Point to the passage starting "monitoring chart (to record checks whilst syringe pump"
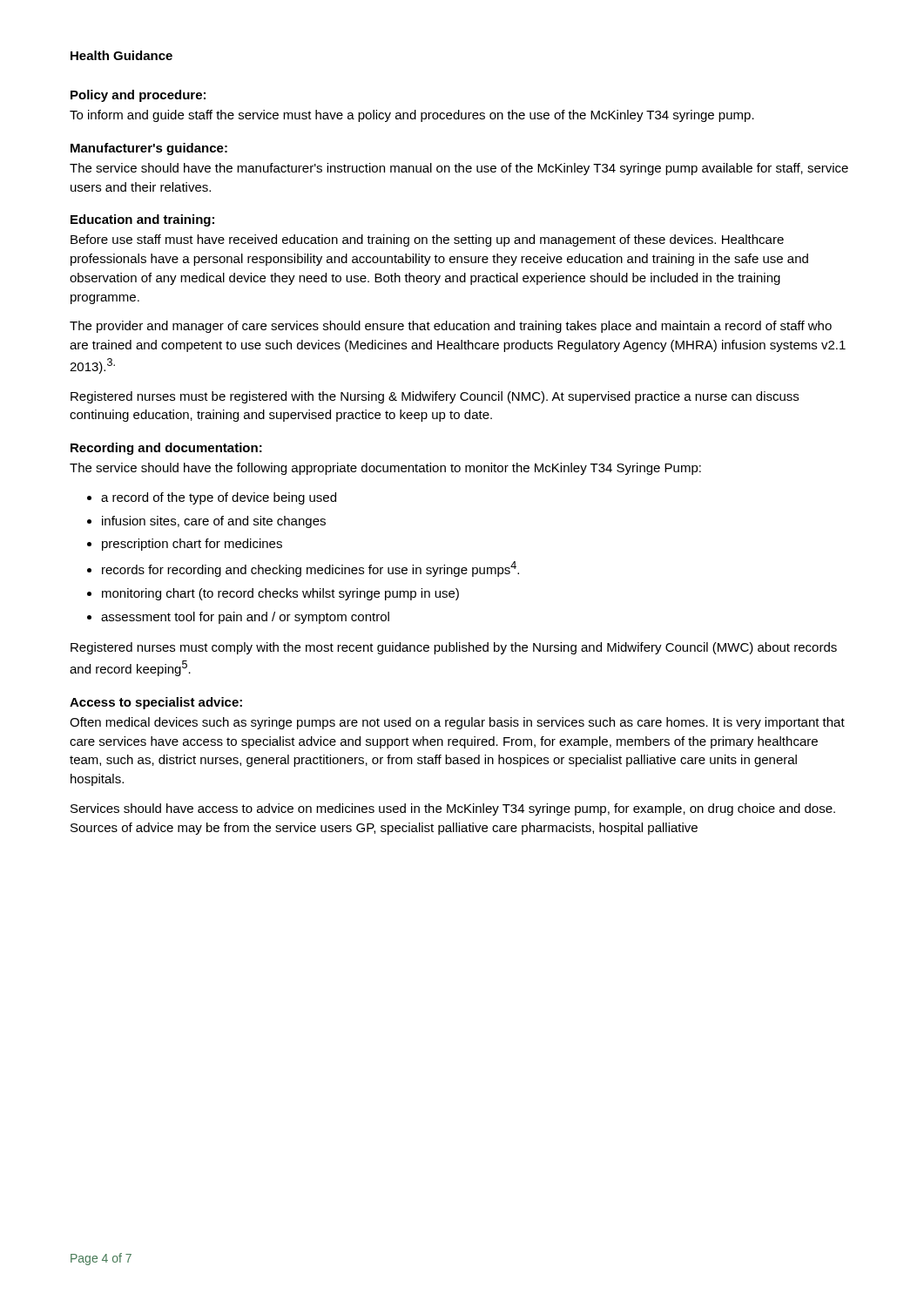 [280, 593]
